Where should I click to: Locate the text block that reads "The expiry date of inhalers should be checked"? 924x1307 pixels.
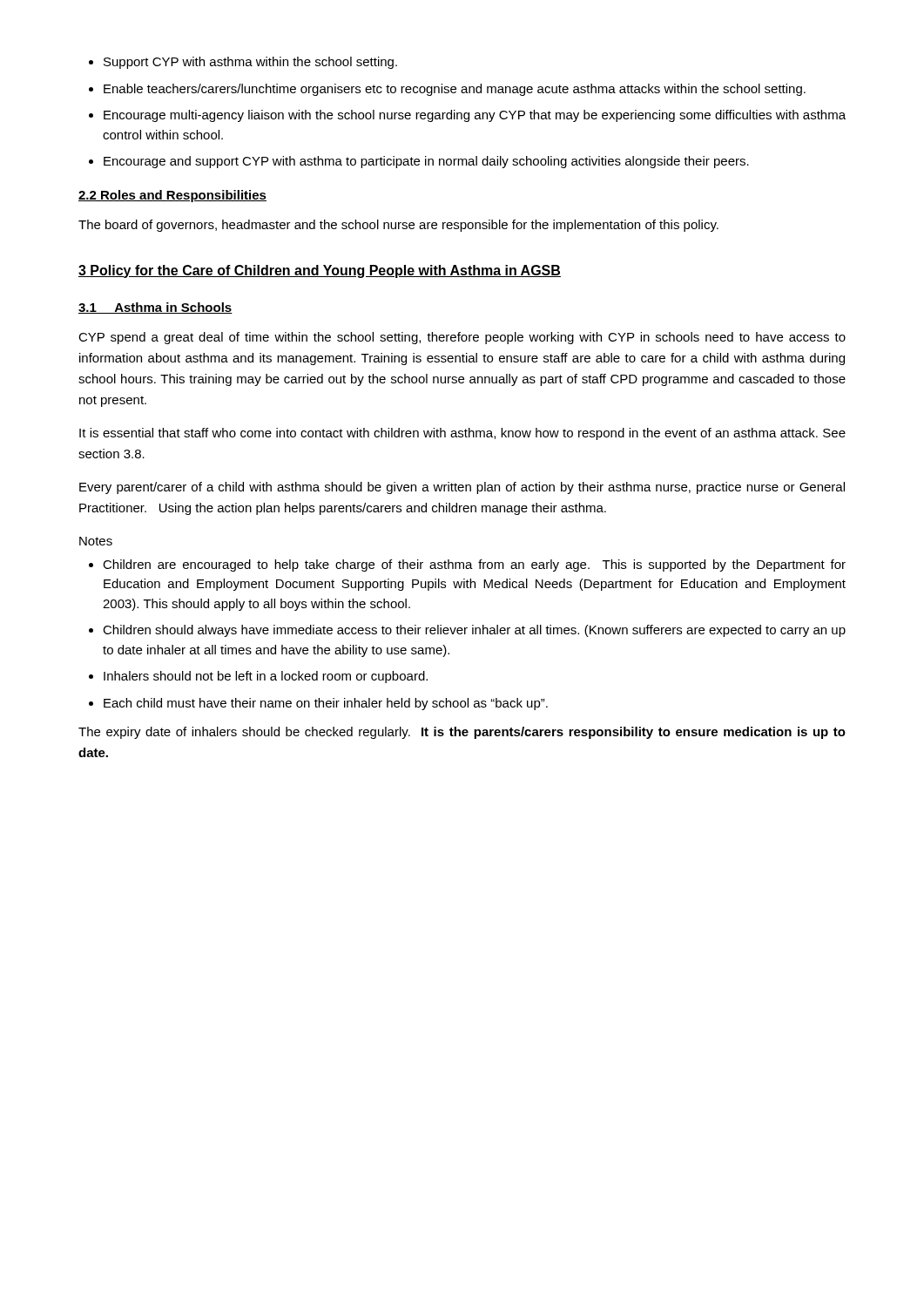click(x=462, y=742)
